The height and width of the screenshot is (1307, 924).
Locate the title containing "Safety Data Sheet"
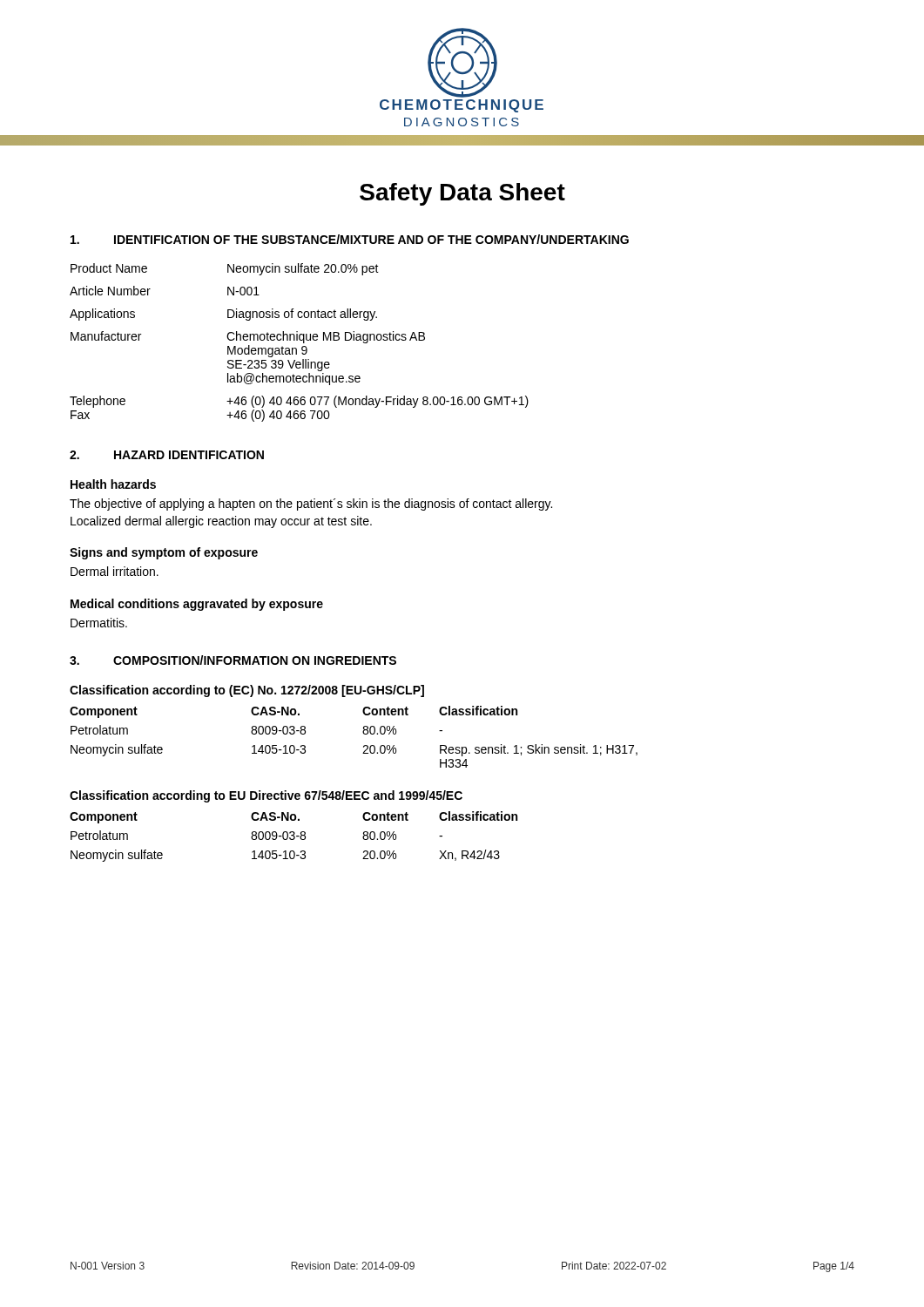(x=462, y=192)
